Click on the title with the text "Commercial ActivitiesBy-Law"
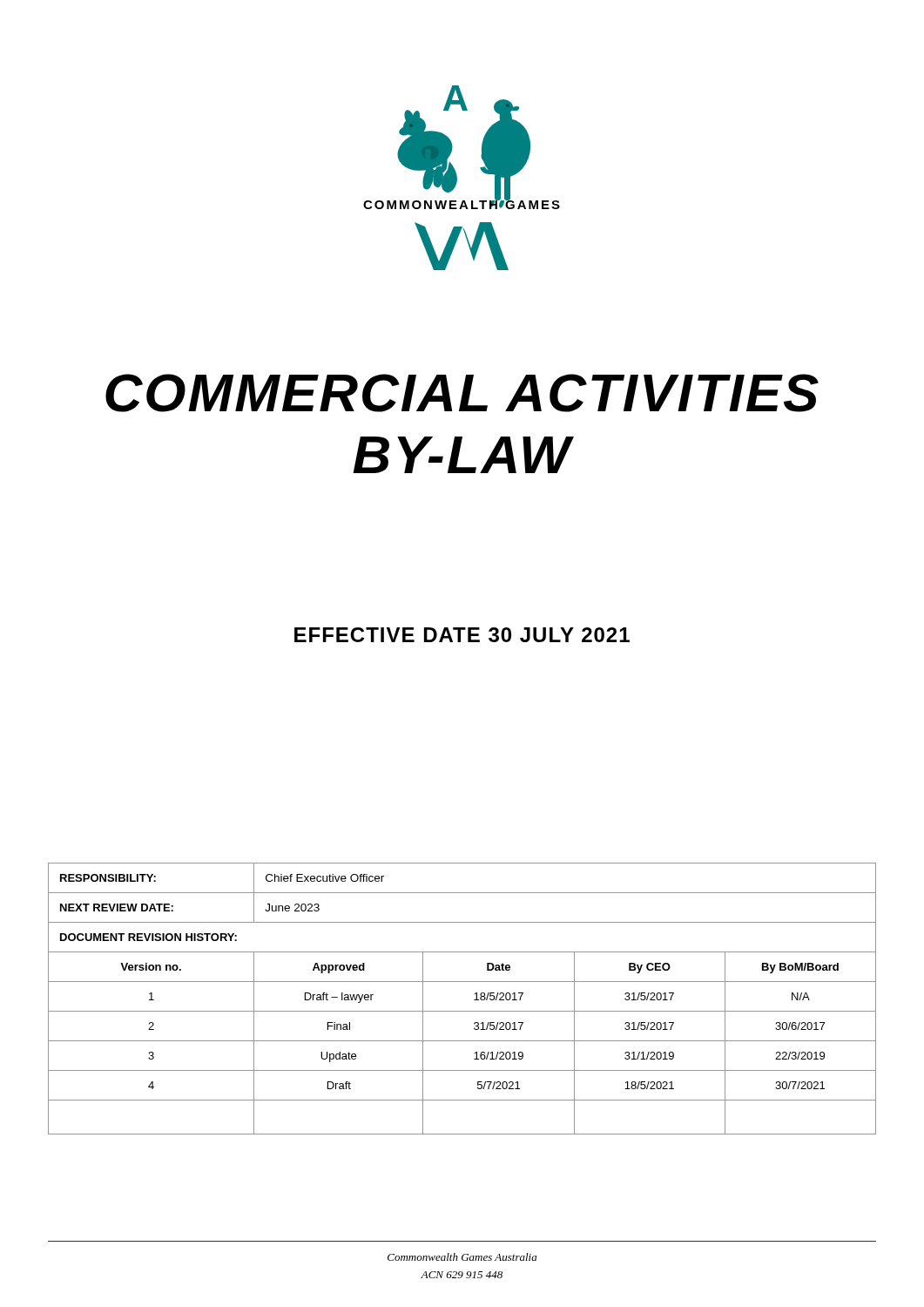Screen dimensions: 1307x924 tap(462, 424)
